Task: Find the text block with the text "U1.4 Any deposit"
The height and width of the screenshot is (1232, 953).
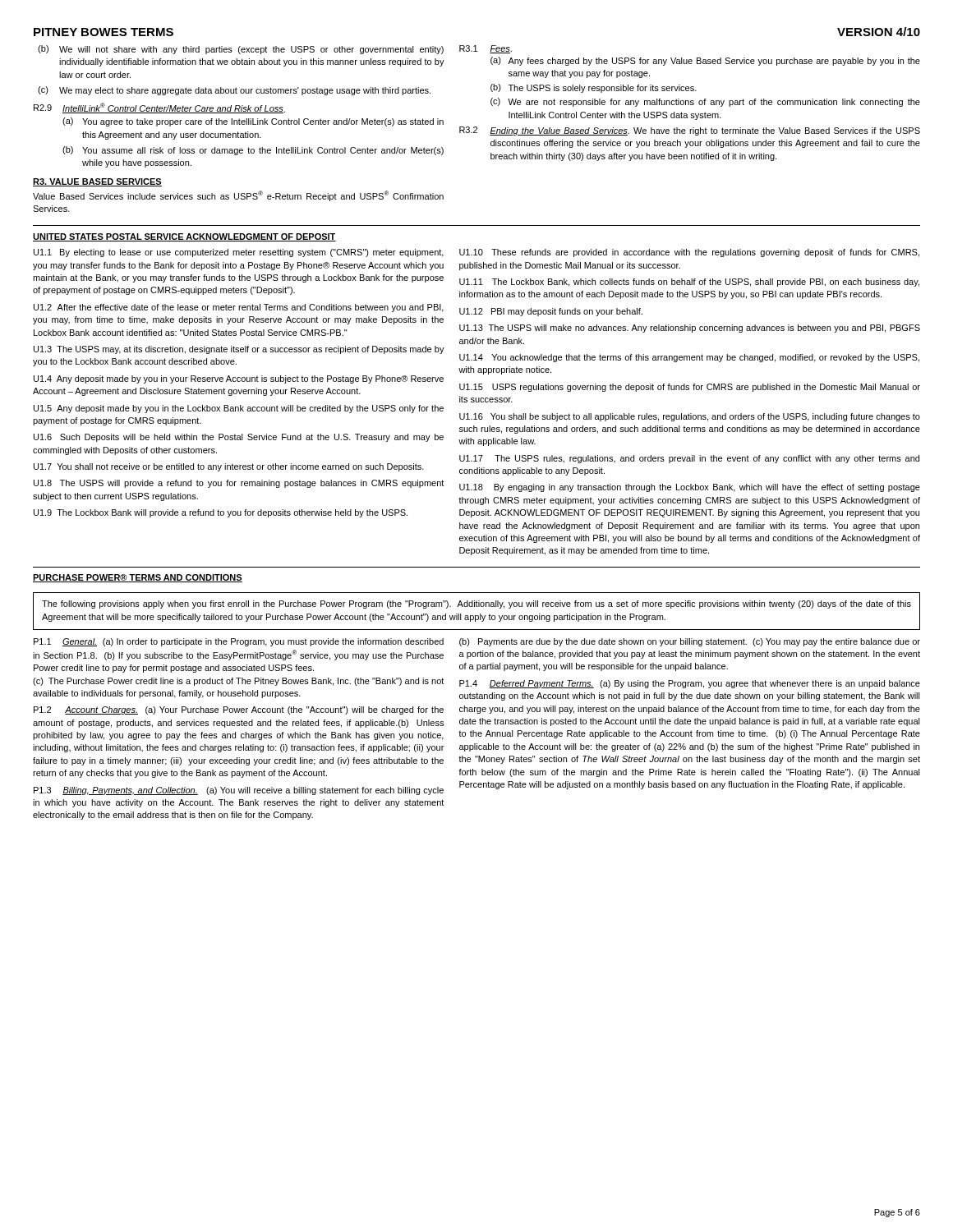Action: [238, 385]
